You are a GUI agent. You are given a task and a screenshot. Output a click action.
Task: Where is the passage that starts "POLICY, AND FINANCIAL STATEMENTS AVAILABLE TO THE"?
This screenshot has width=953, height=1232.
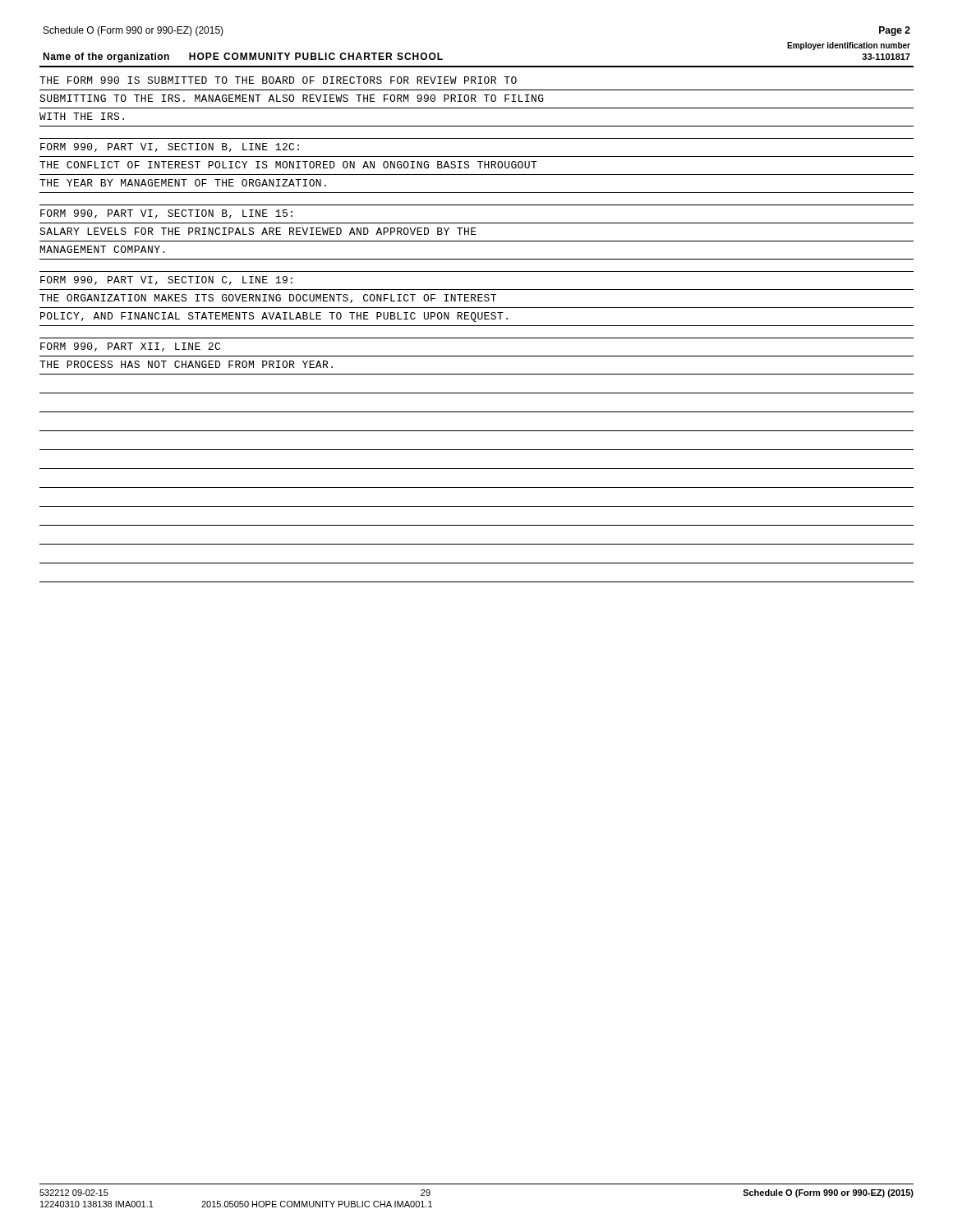tap(275, 317)
